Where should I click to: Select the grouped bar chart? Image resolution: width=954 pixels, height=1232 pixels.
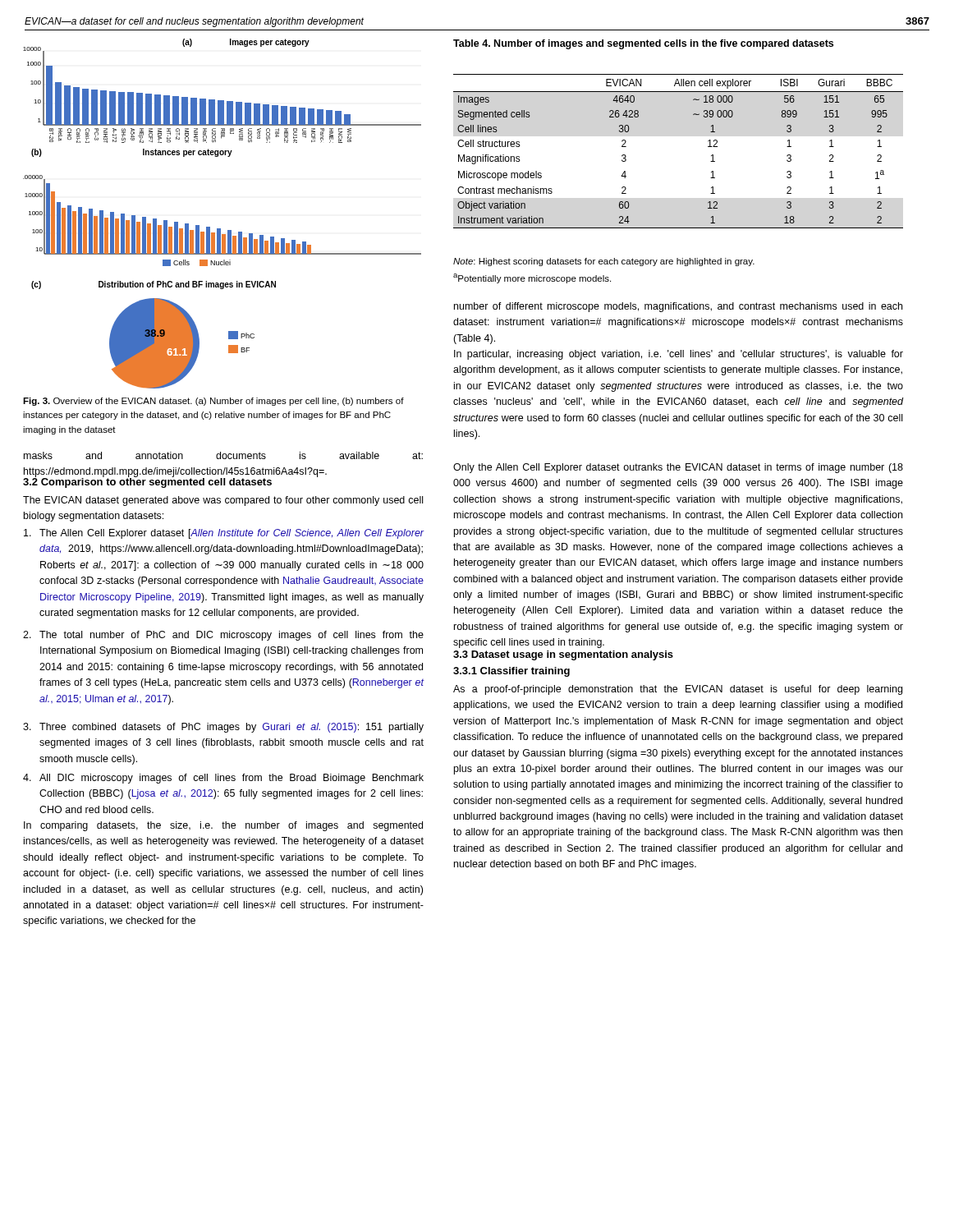[x=223, y=210]
